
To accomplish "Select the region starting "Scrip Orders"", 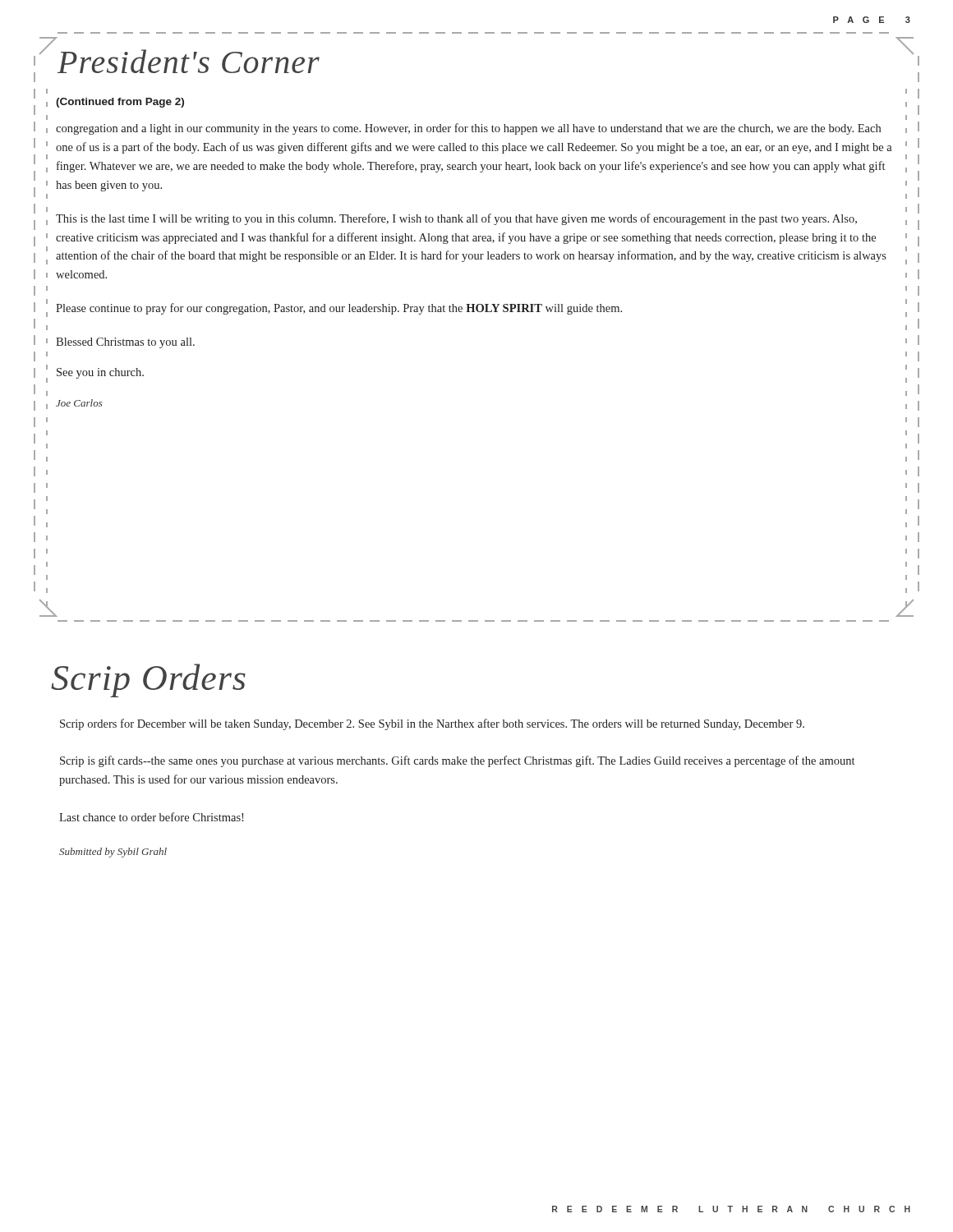I will pyautogui.click(x=149, y=678).
